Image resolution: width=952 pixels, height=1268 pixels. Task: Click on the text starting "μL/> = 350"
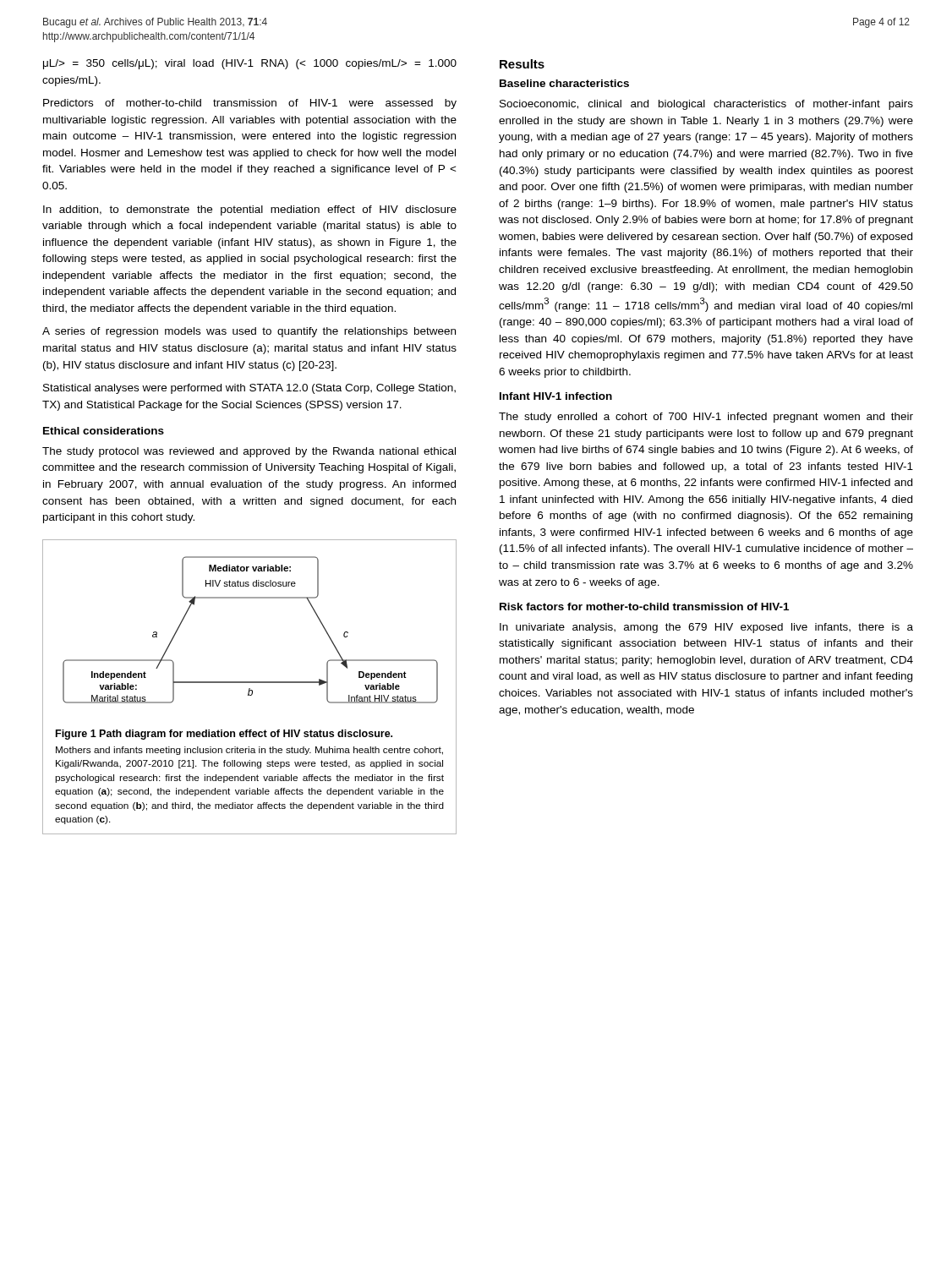[x=249, y=71]
